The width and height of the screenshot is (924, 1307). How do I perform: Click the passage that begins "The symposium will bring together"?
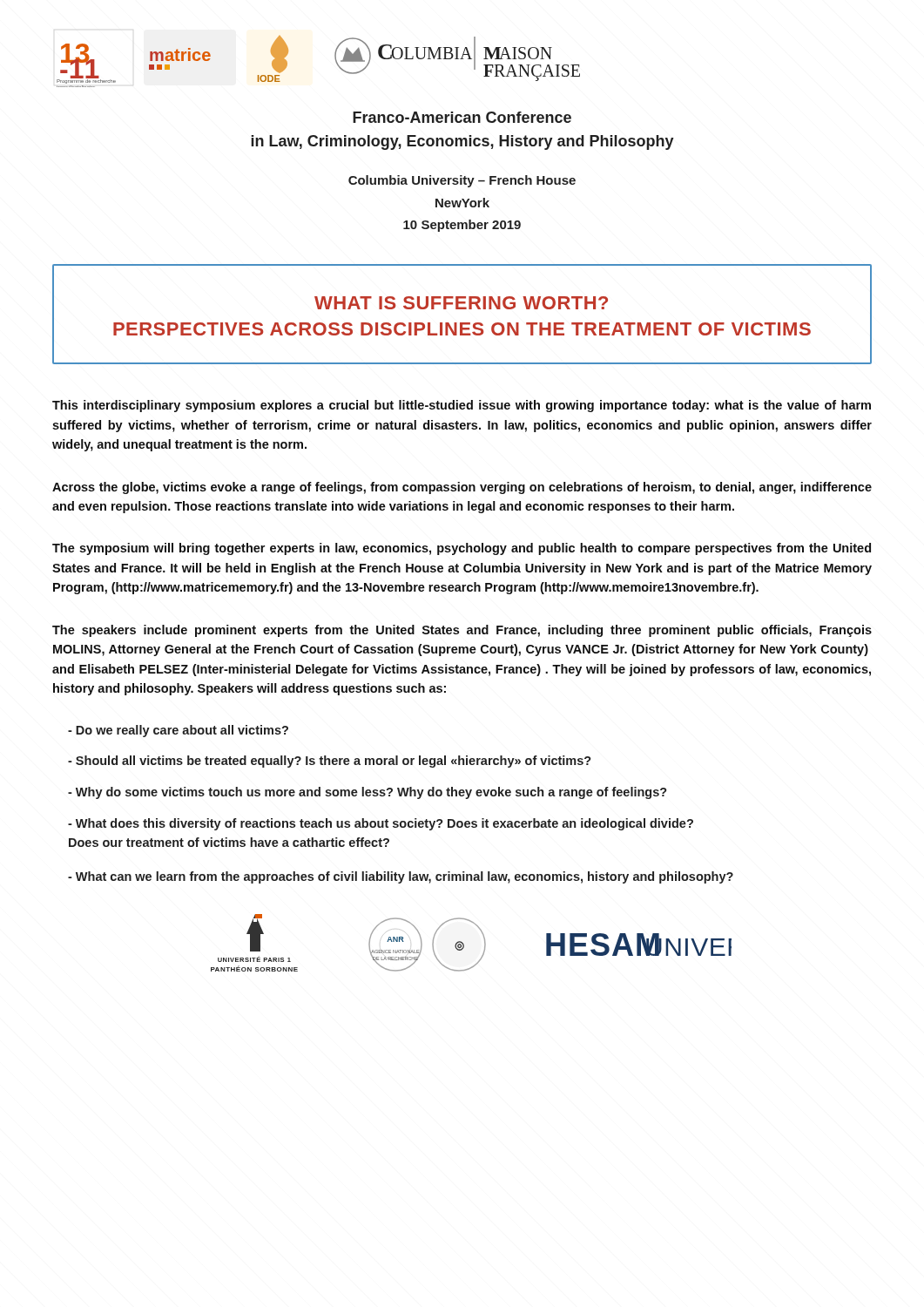[x=462, y=568]
